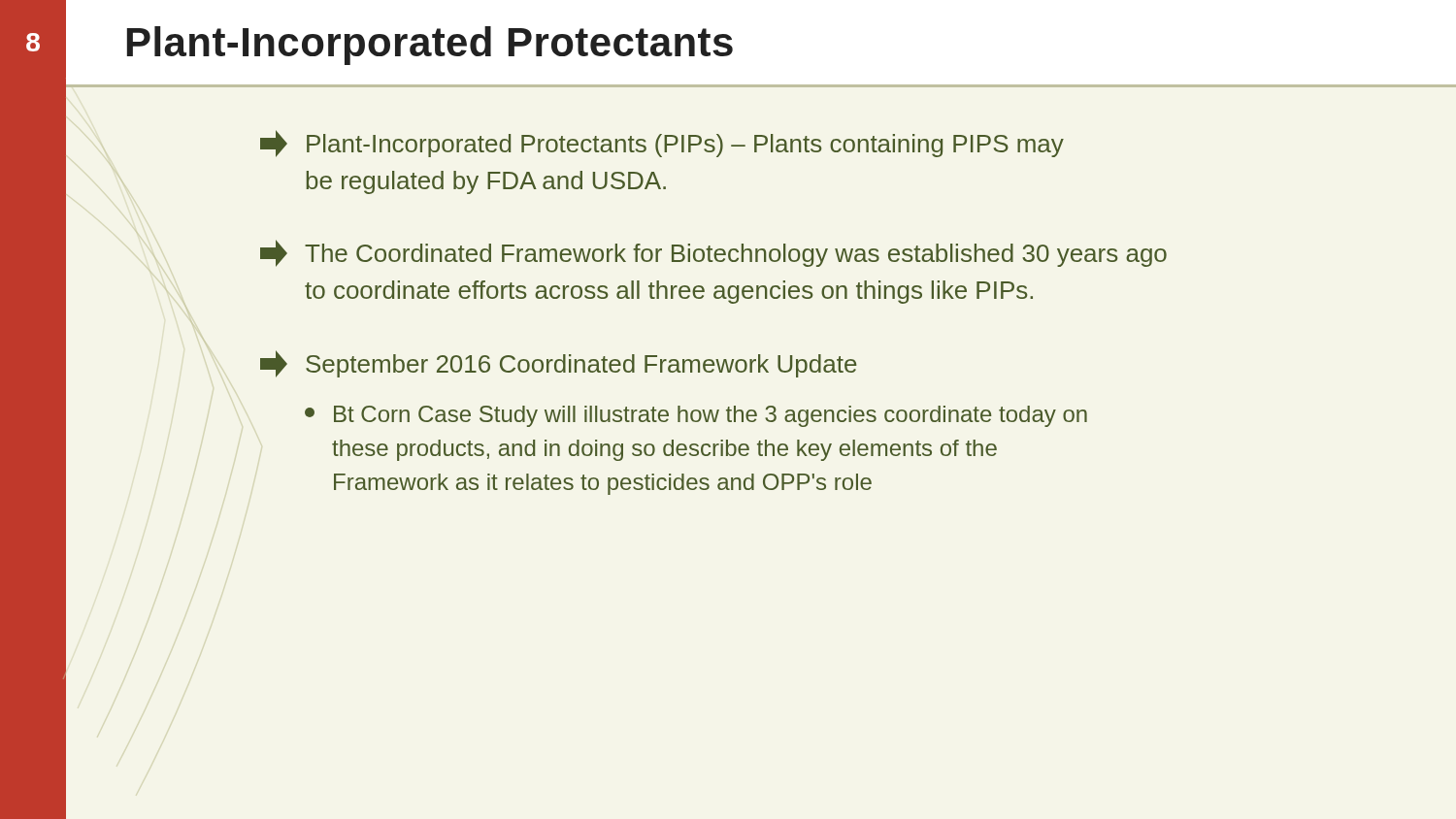Locate the block of text that opens with "Bt Corn Case Study"
Viewport: 1456px width, 819px height.
coord(696,449)
